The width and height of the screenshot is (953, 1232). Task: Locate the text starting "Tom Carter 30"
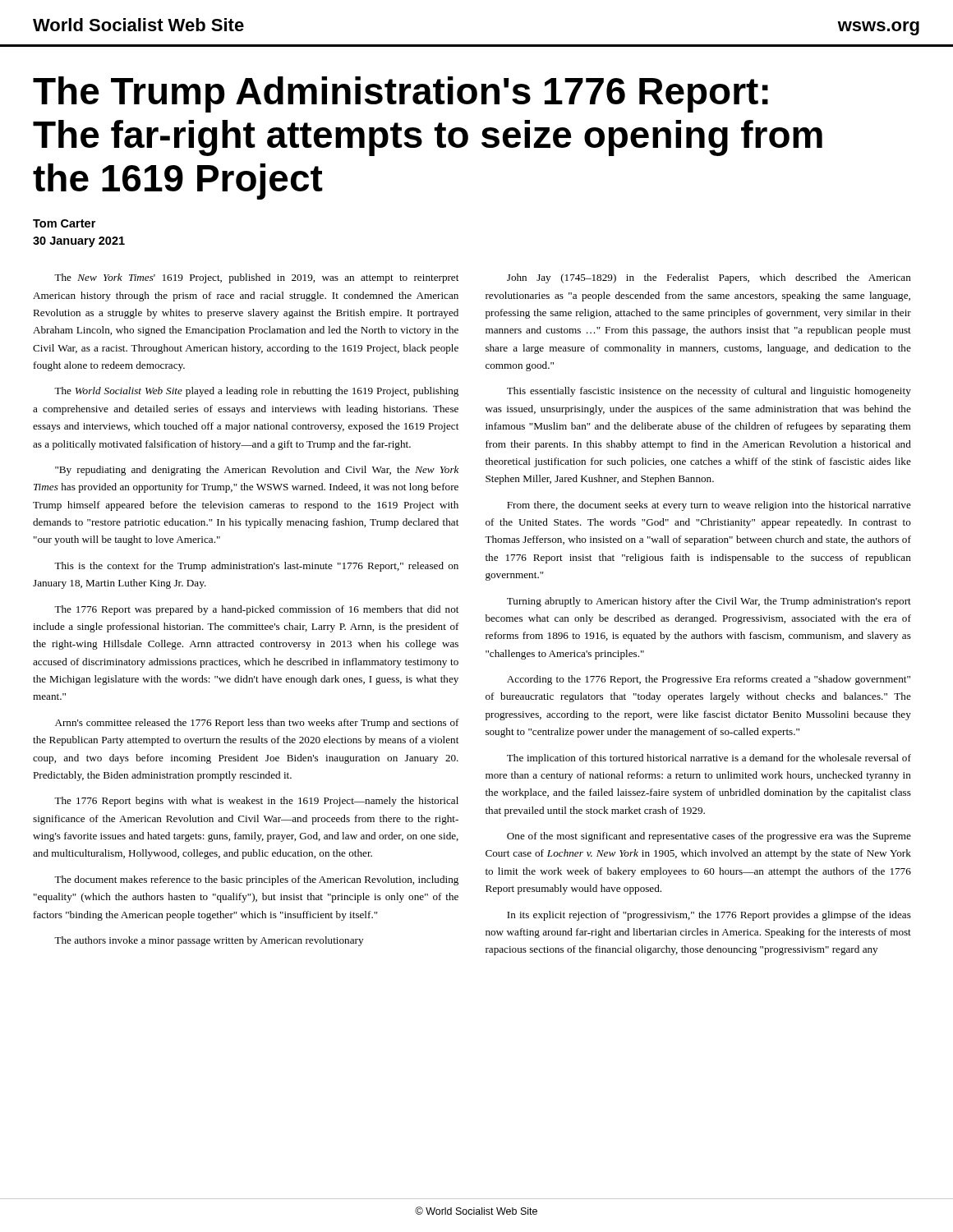click(64, 223)
